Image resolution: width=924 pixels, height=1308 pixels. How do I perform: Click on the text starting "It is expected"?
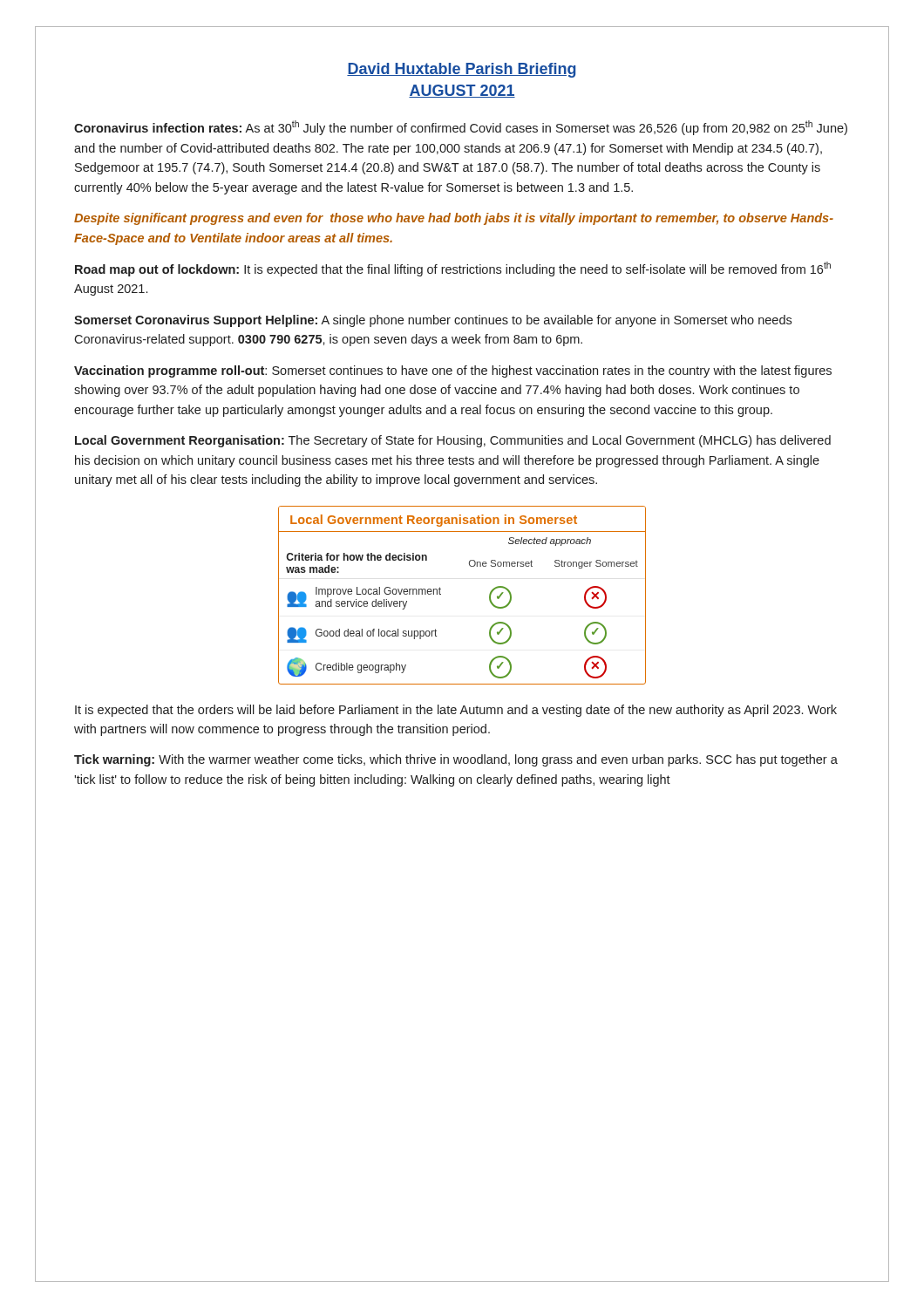[x=455, y=719]
